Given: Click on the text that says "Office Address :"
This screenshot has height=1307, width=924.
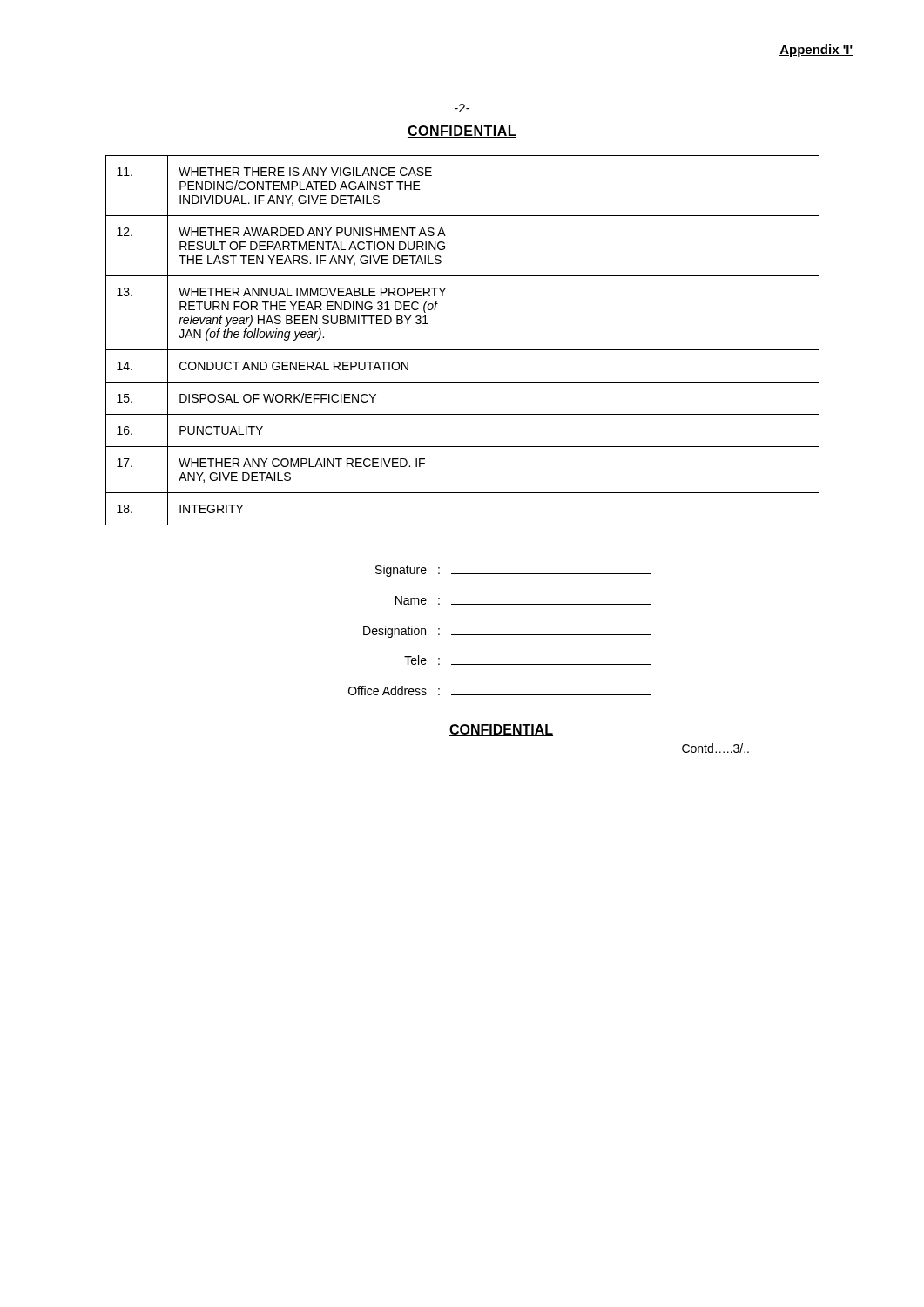Looking at the screenshot, I should tap(482, 691).
